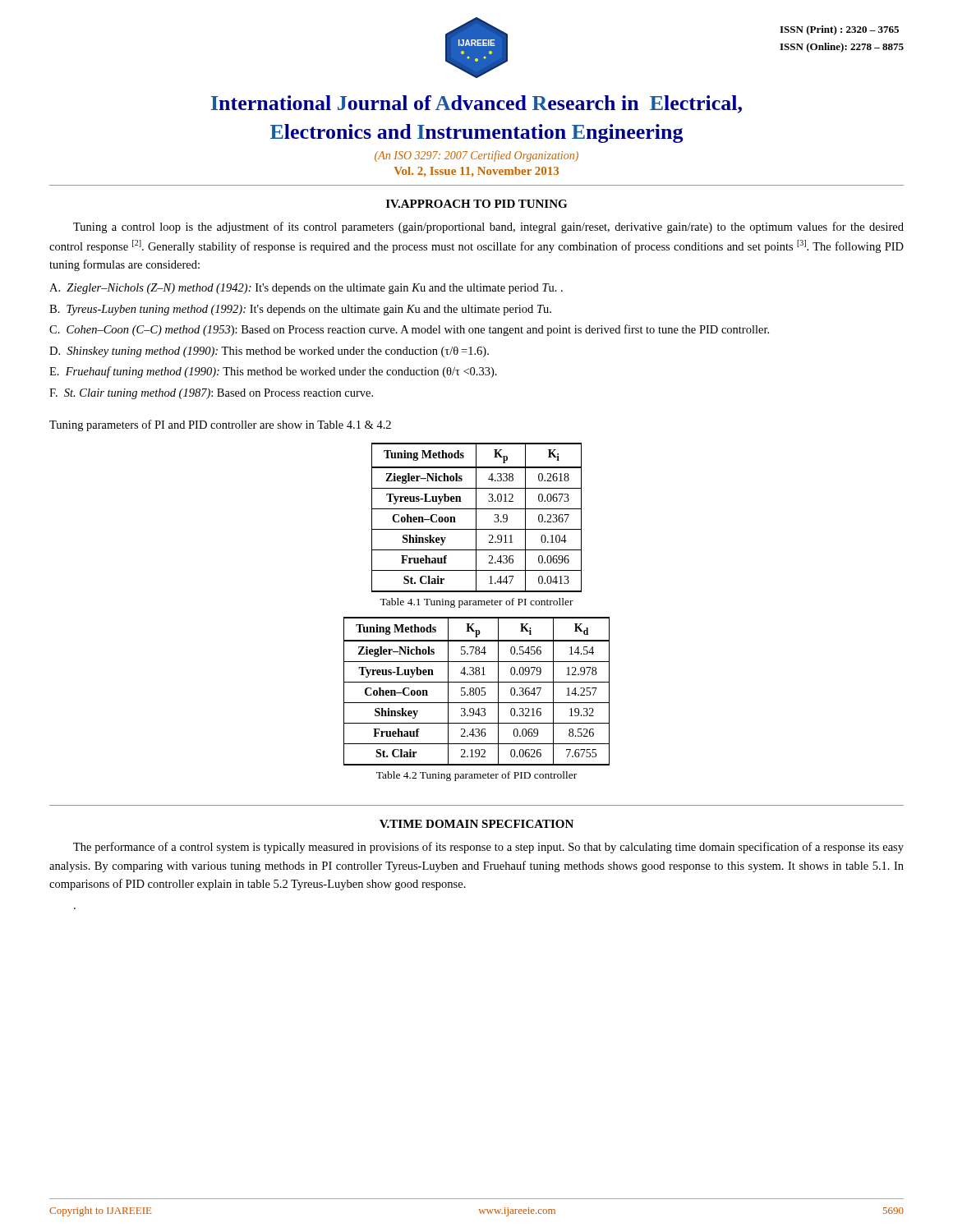953x1232 pixels.
Task: Navigate to the element starting "International Journal of Advanced"
Action: (x=476, y=118)
